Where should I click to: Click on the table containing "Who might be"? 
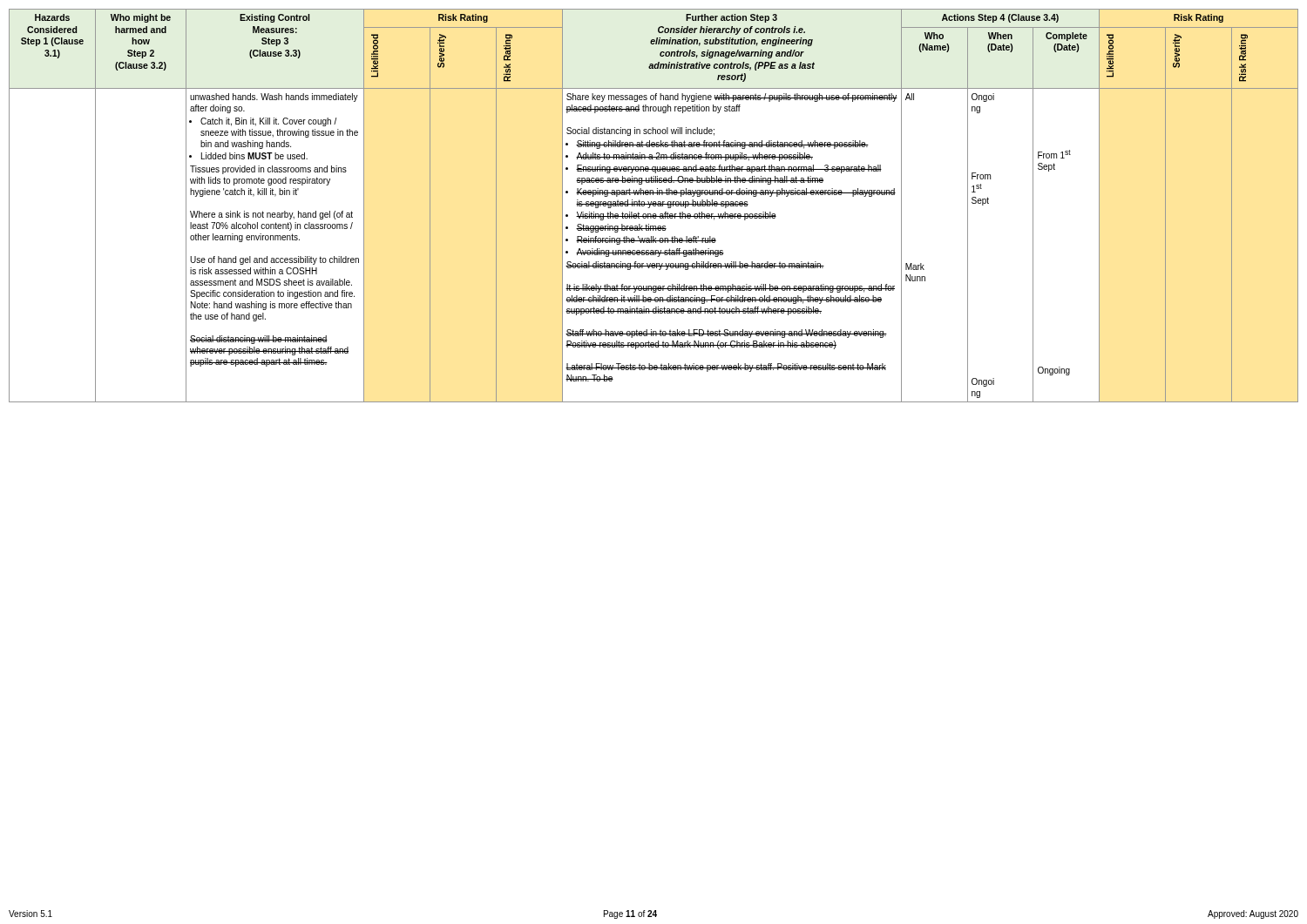654,205
